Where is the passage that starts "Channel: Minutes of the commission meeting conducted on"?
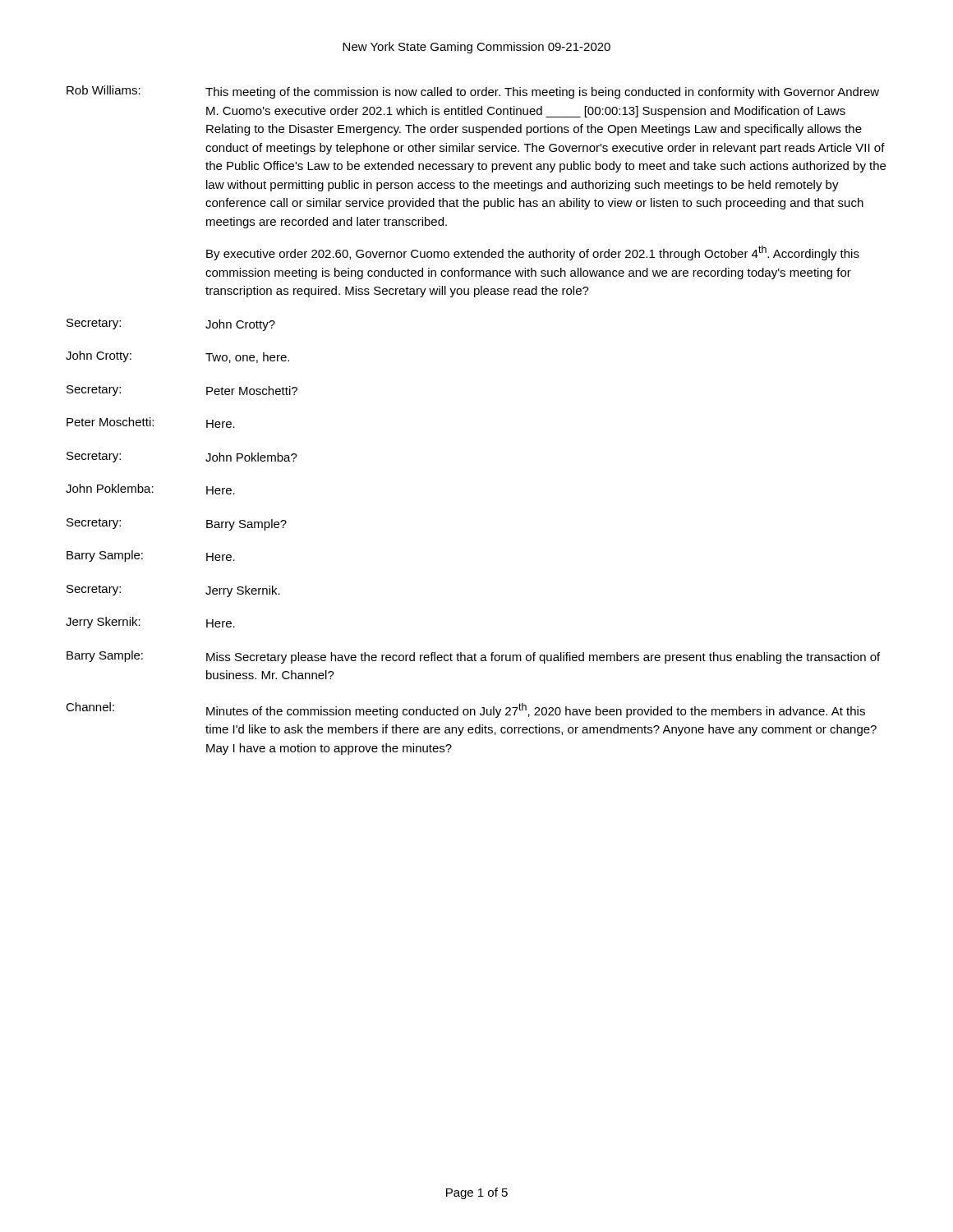 (x=476, y=728)
